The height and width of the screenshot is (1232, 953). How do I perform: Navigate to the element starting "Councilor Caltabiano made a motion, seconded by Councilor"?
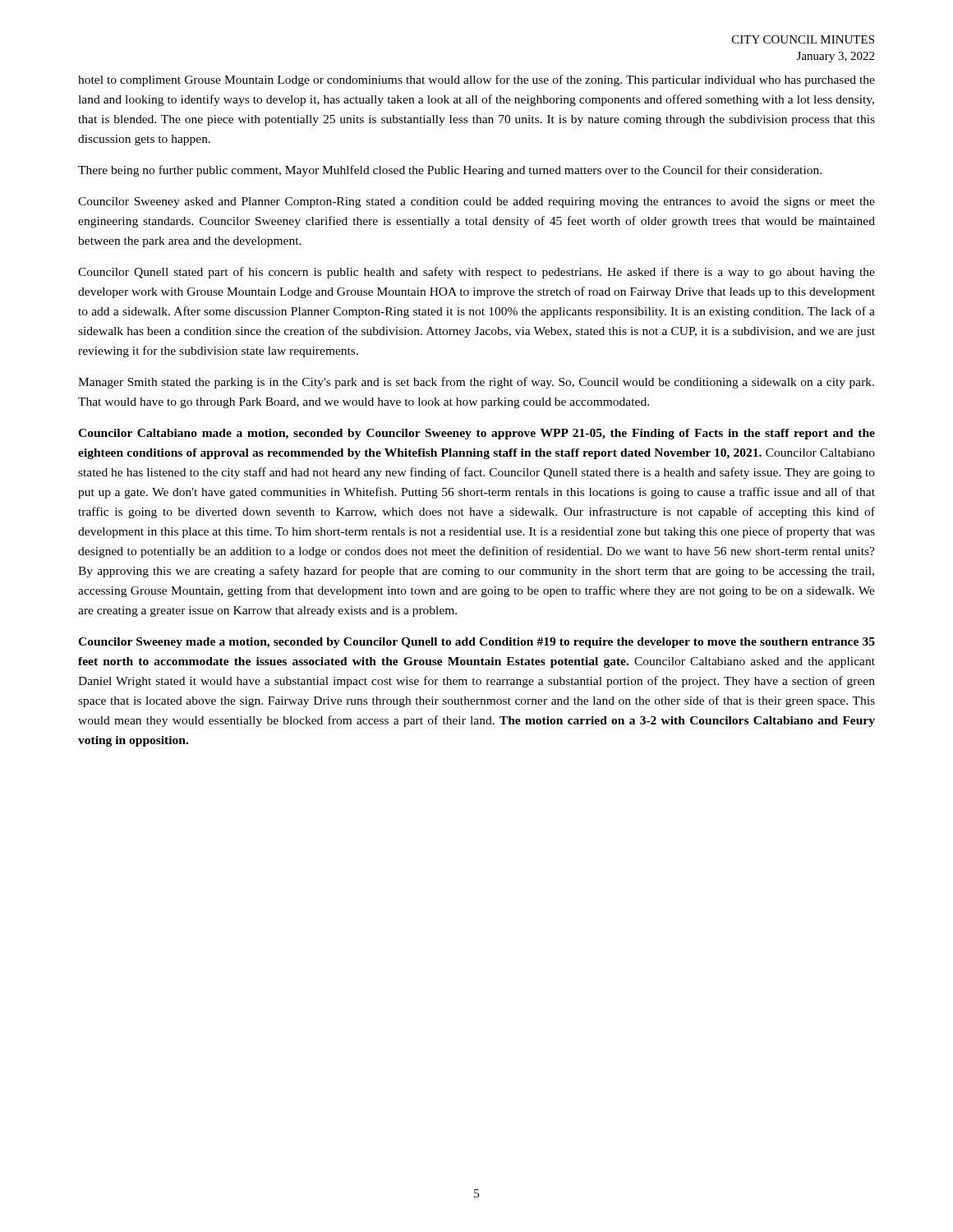tap(476, 521)
